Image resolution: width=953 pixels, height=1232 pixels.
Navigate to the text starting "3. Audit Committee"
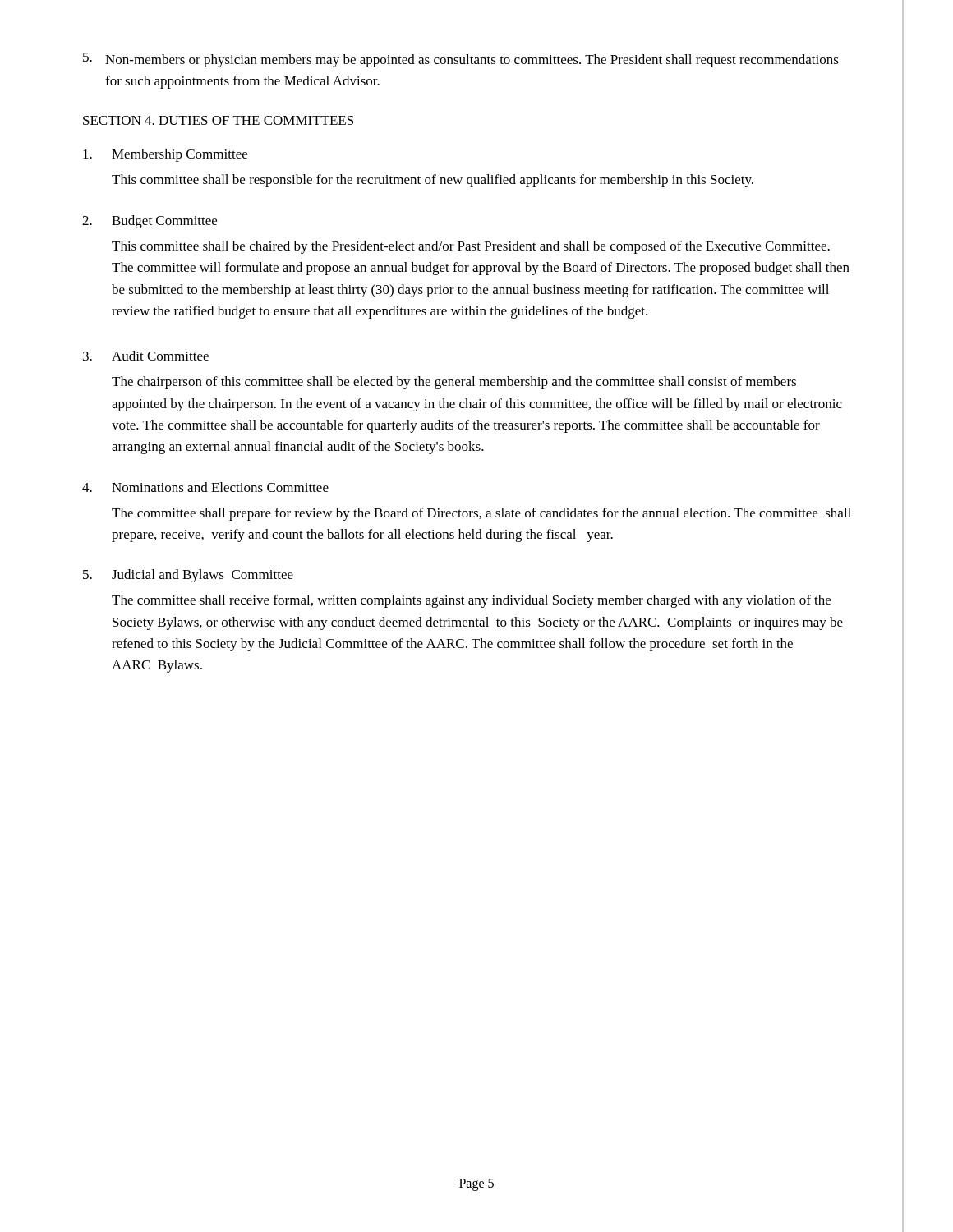(x=146, y=357)
